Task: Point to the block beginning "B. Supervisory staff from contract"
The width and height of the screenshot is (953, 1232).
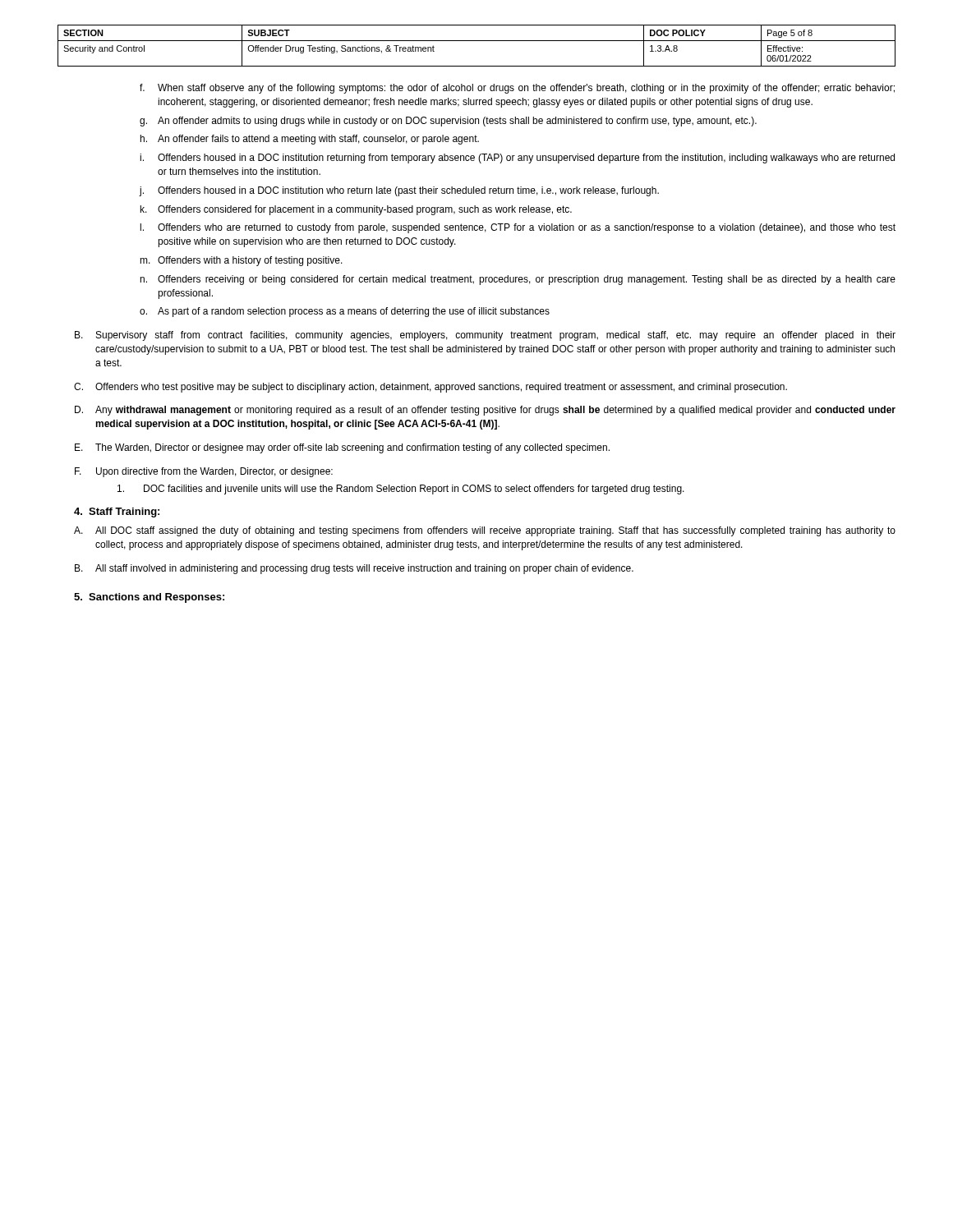Action: click(485, 349)
